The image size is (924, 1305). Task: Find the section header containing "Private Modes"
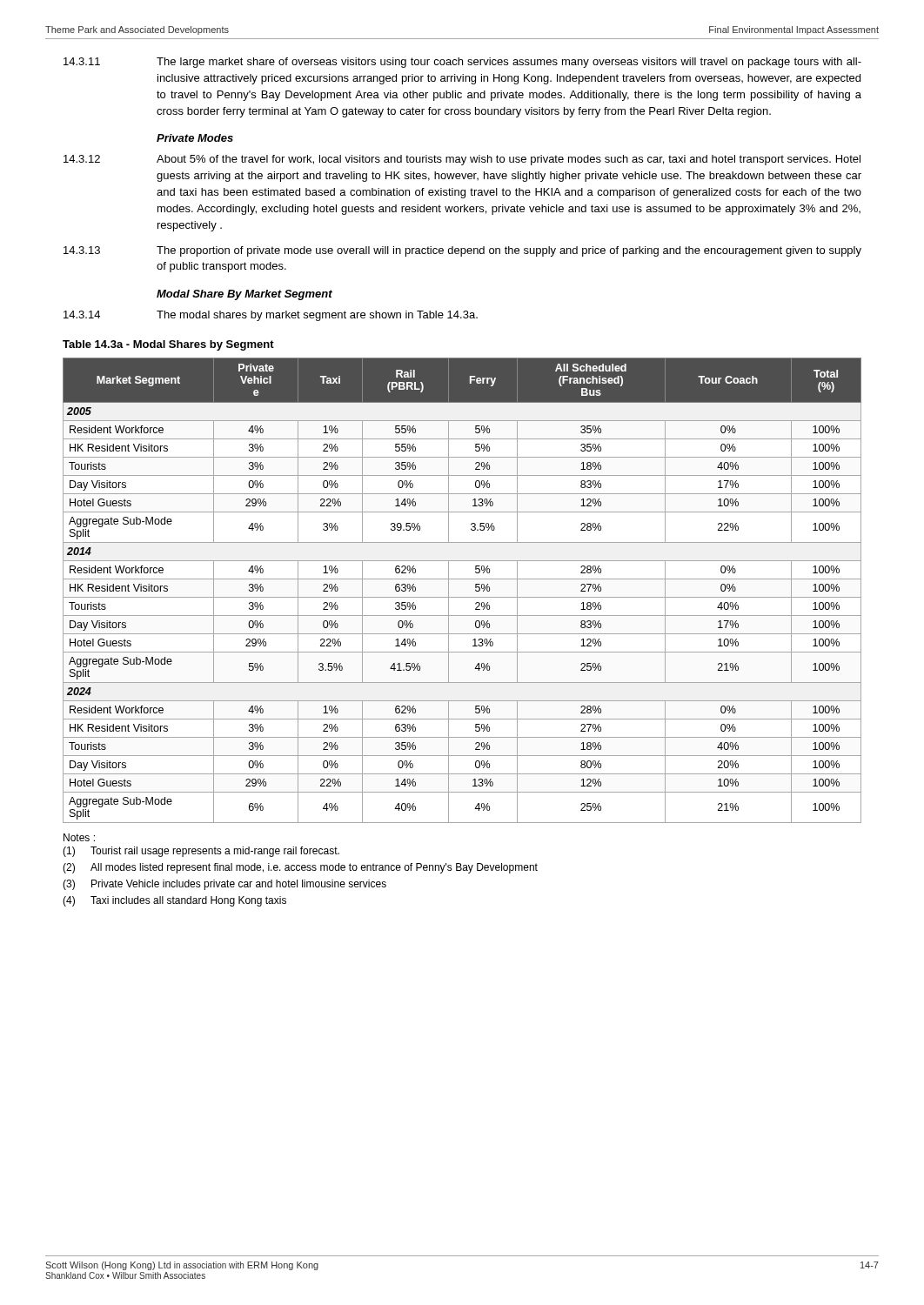(x=195, y=138)
